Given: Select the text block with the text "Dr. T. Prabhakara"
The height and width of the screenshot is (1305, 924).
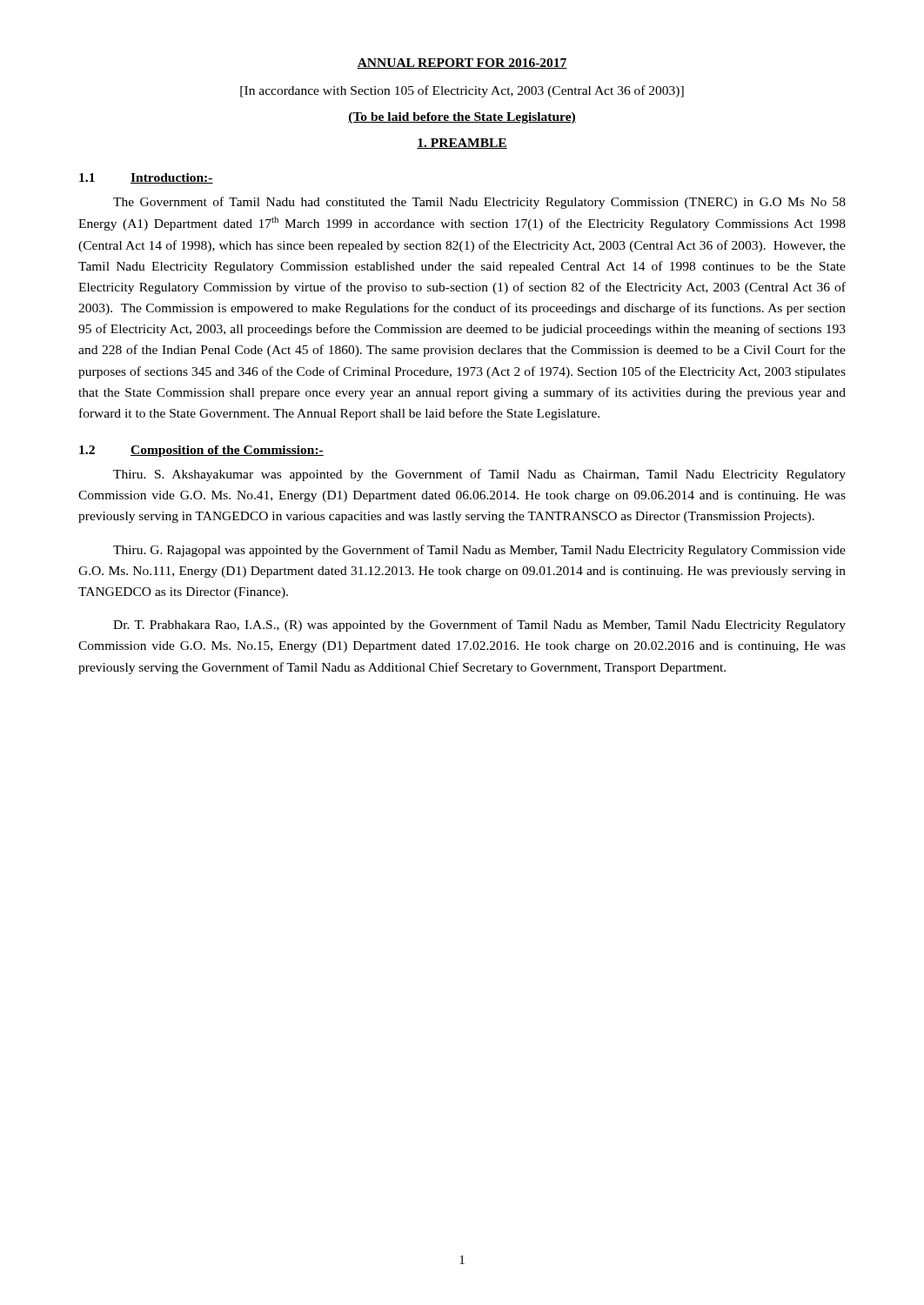Looking at the screenshot, I should point(462,646).
